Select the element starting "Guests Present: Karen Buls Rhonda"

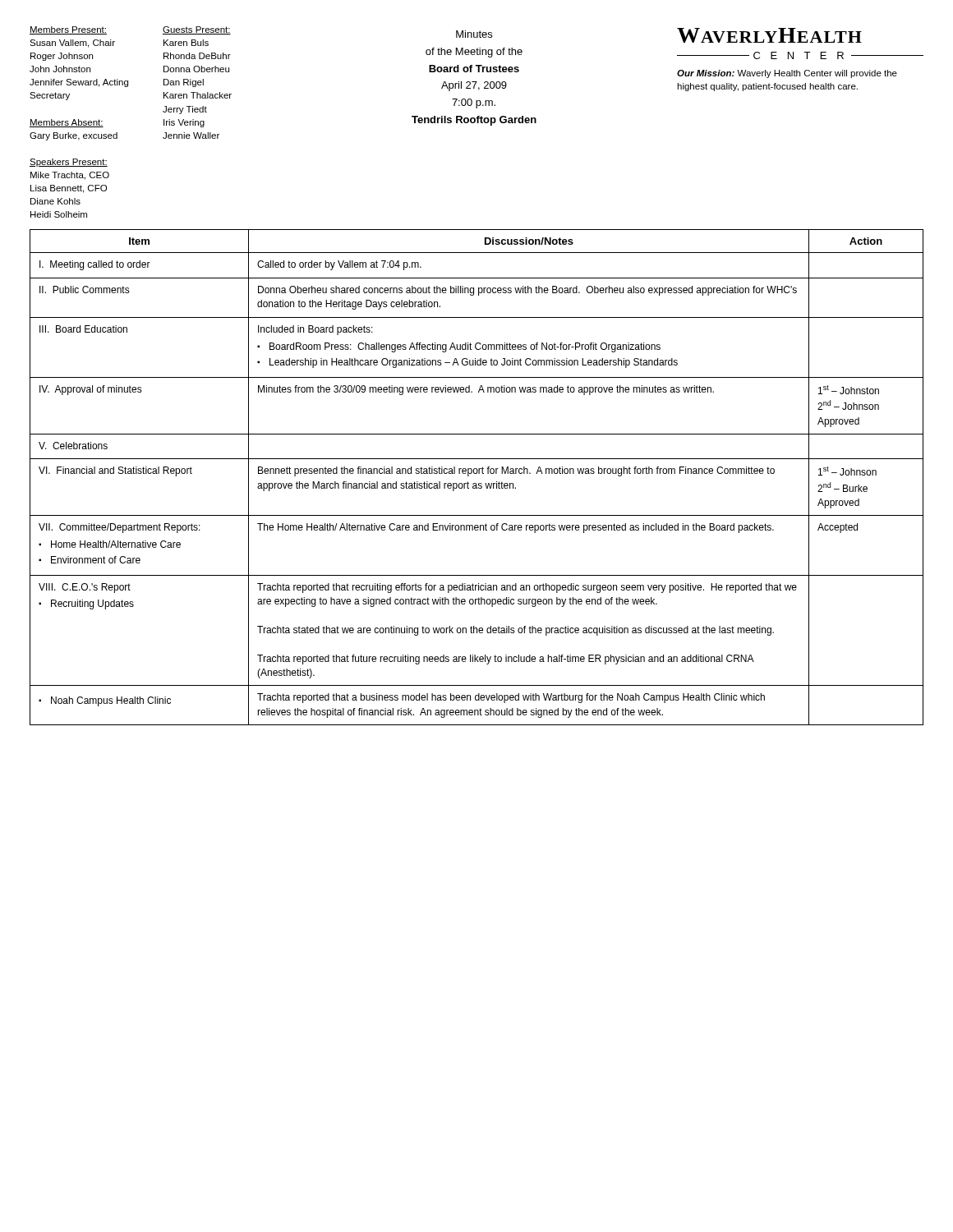coord(197,82)
